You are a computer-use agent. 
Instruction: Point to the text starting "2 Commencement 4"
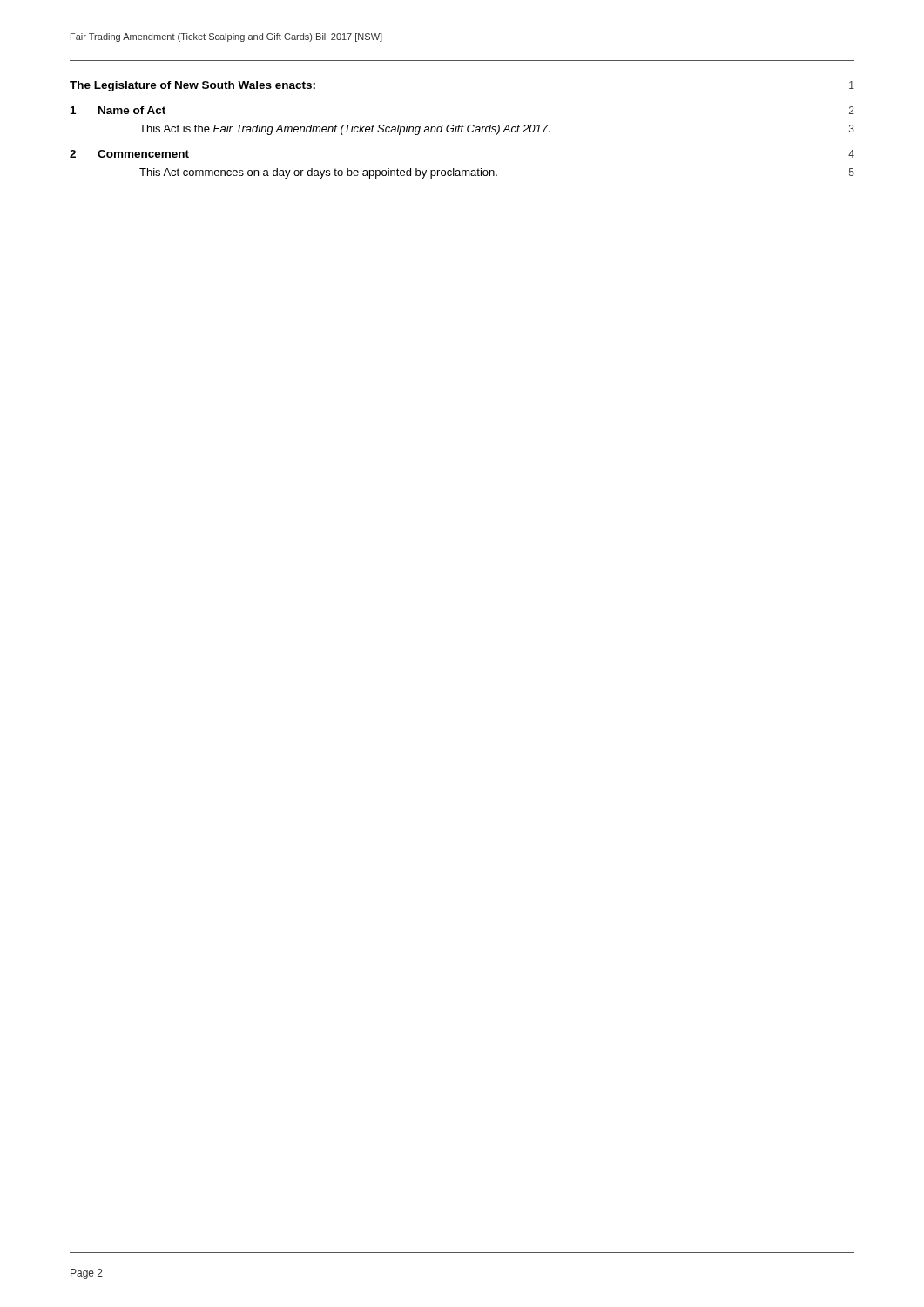click(144, 153)
